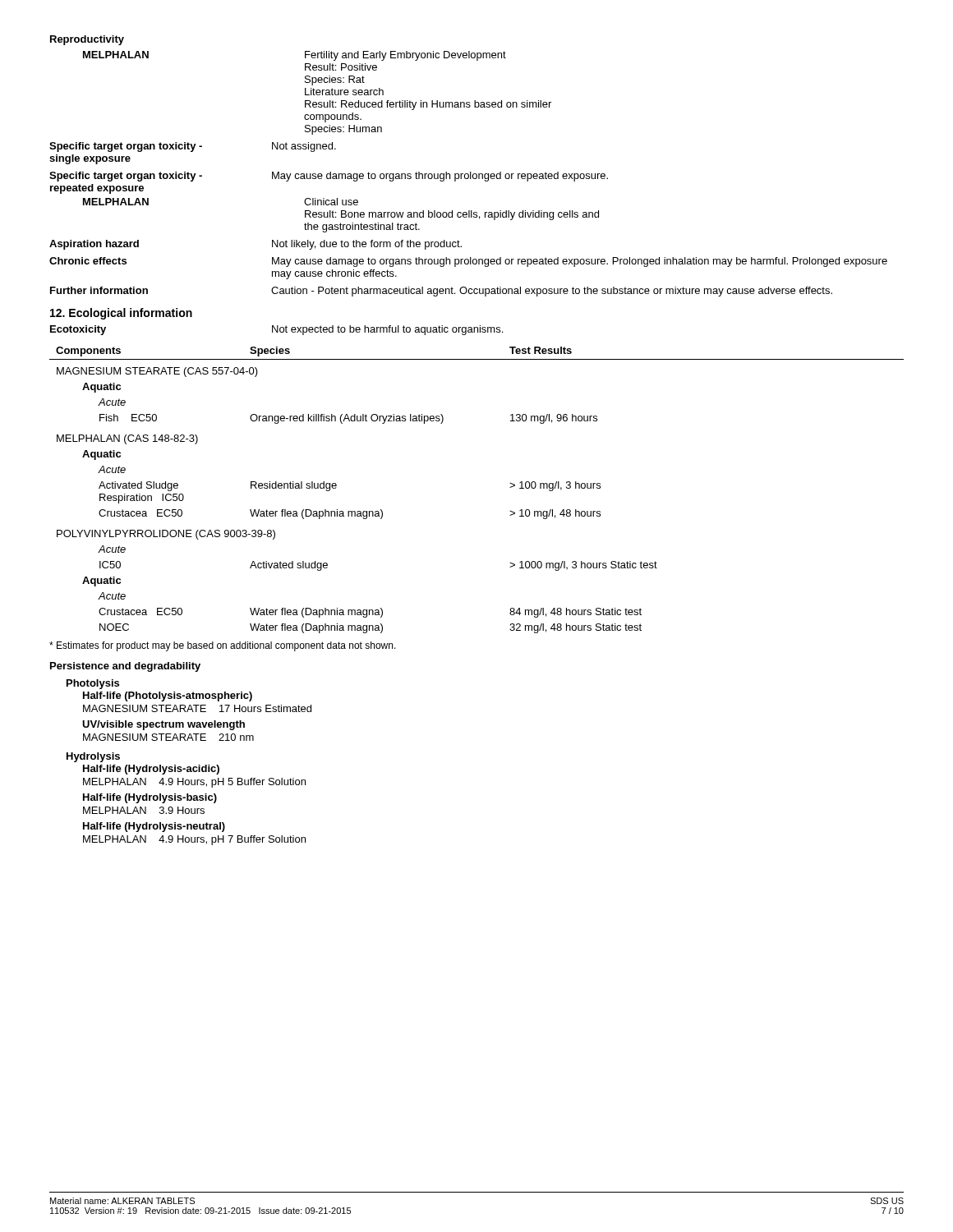Click on the passage starting "Estimates for product"

click(x=223, y=646)
